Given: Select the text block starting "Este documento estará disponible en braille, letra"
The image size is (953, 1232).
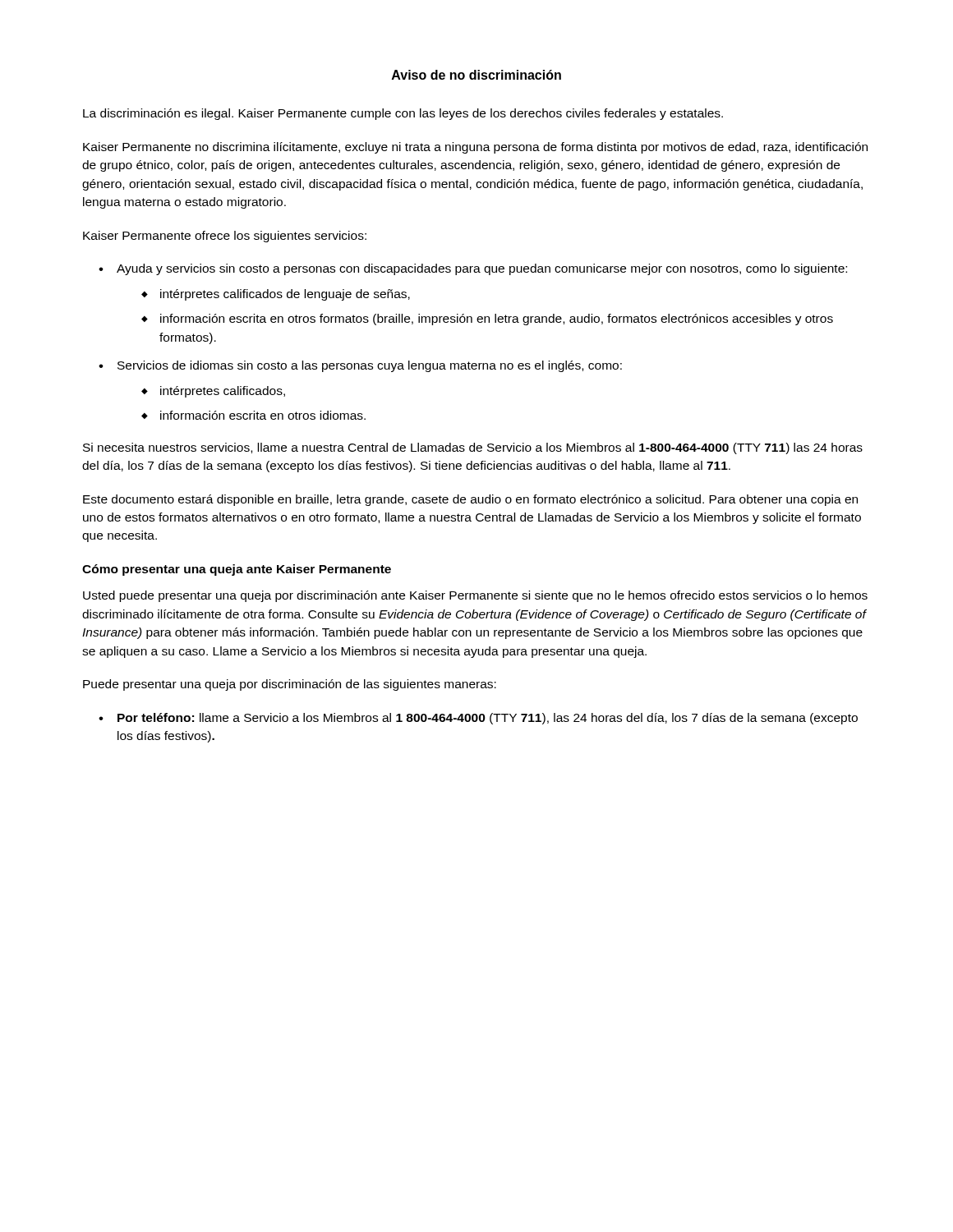Looking at the screenshot, I should click(476, 518).
